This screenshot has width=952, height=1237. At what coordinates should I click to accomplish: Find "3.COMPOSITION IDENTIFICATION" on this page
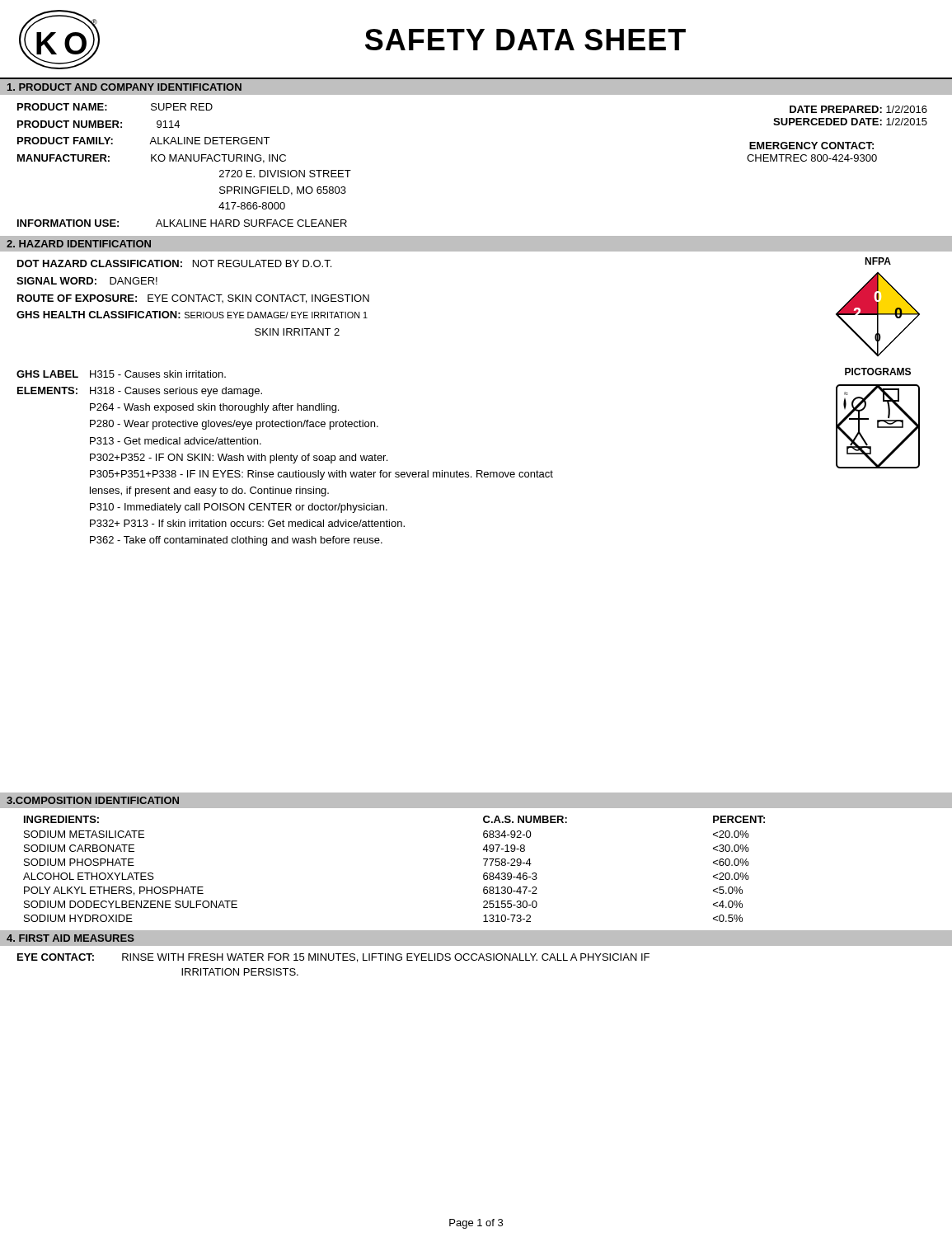[x=93, y=800]
